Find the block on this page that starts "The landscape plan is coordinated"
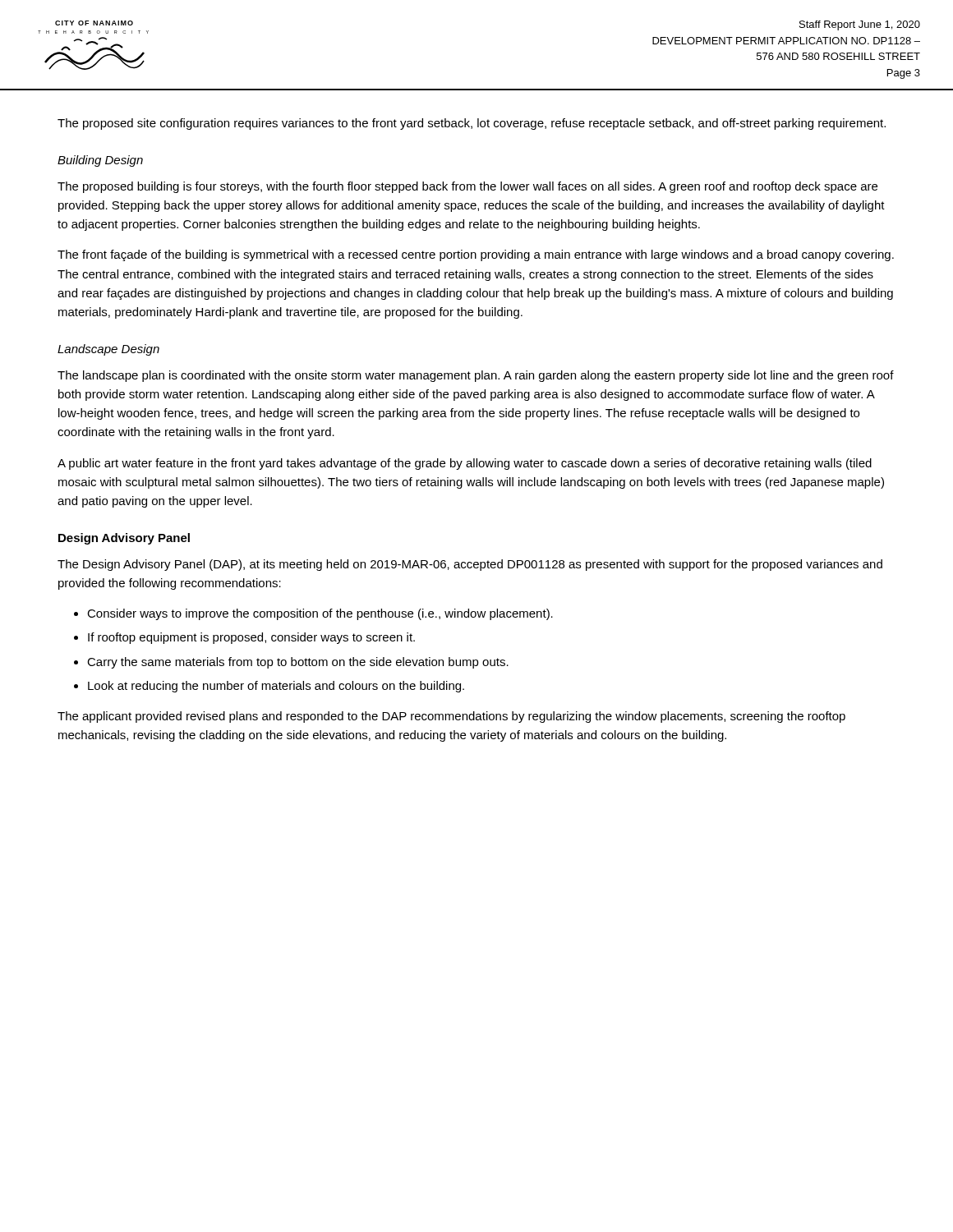953x1232 pixels. click(x=476, y=403)
